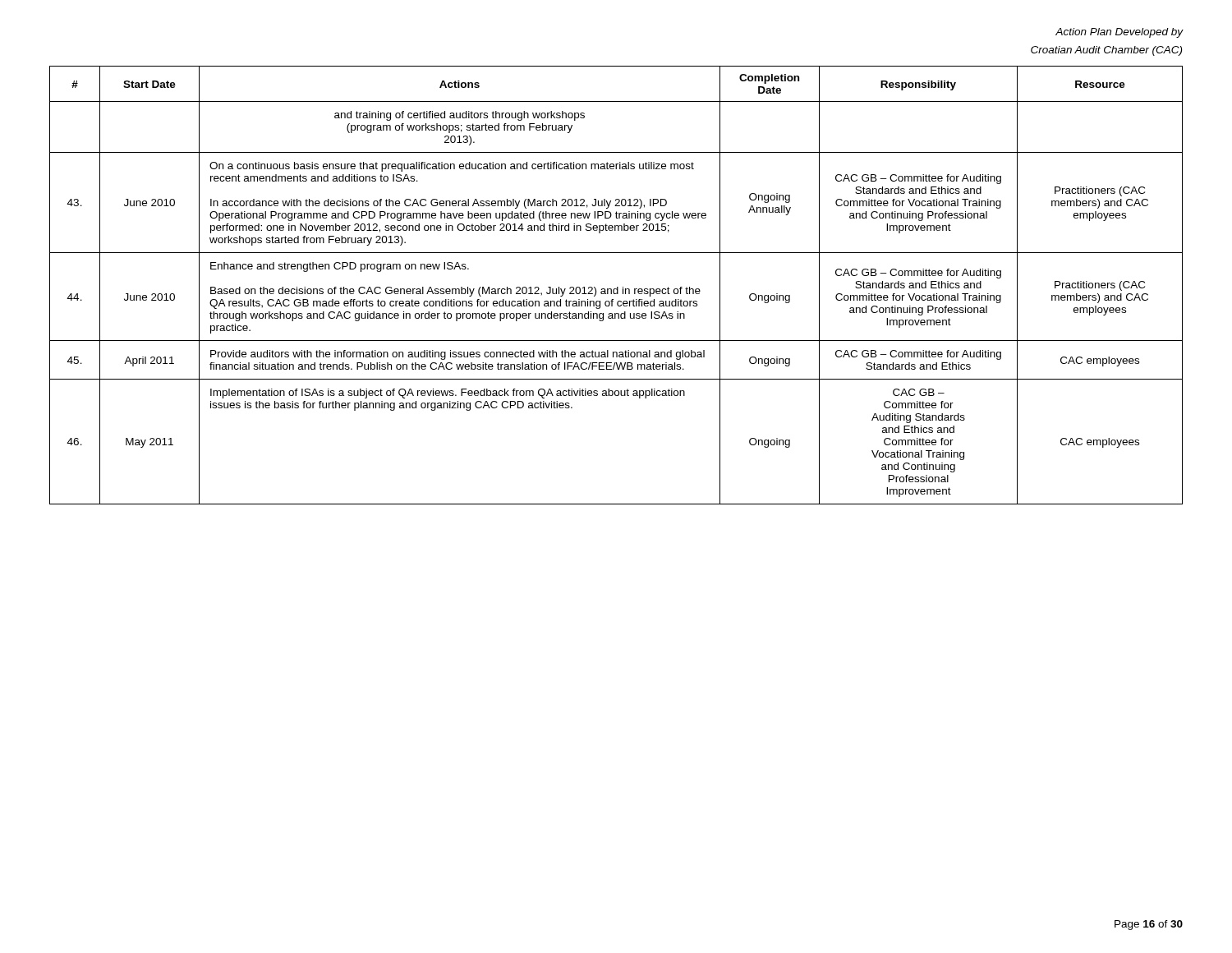
Task: Find a table
Action: coord(616,285)
